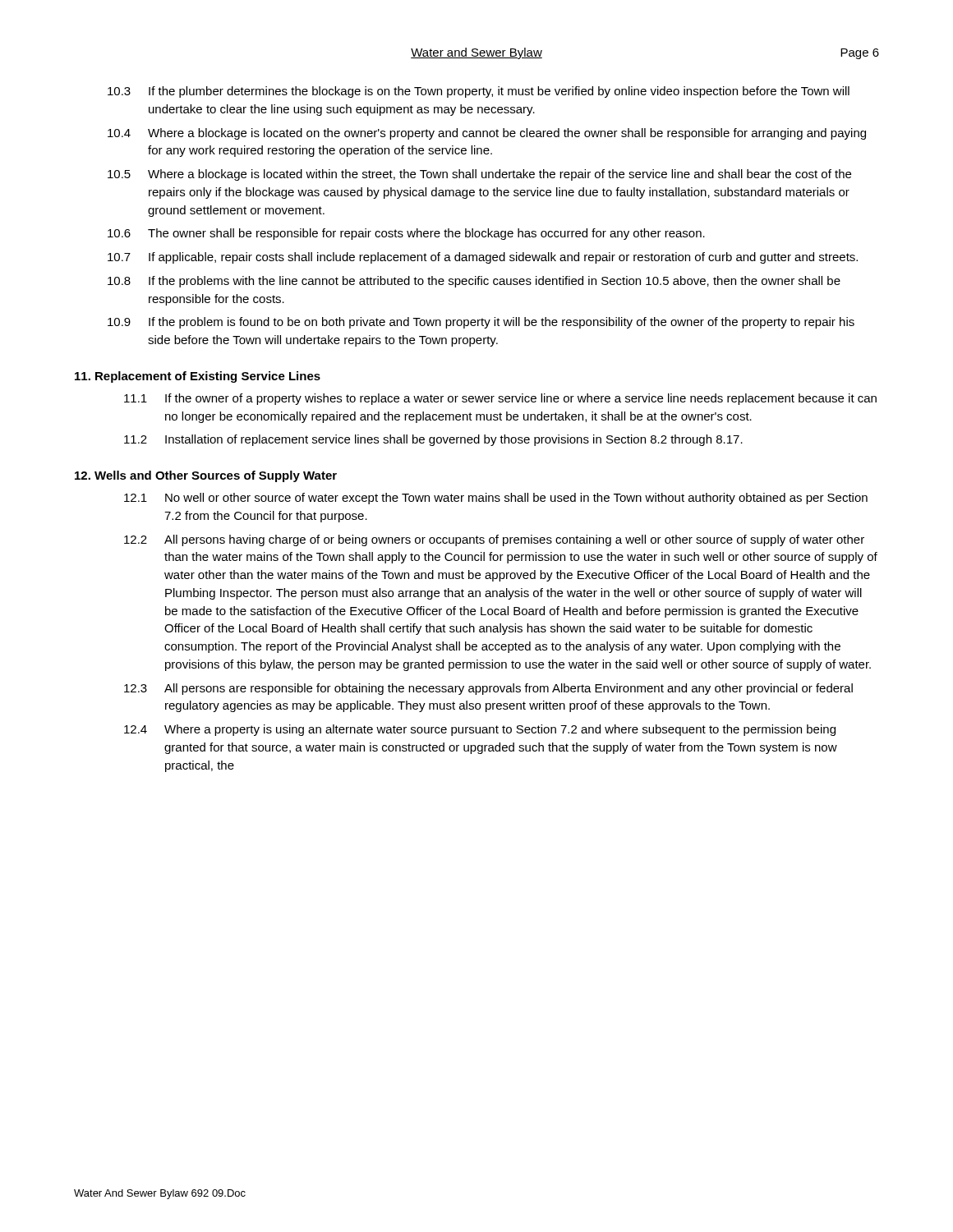Click the passage that begins "10.7 If applicable, repair costs"
This screenshot has height=1232, width=953.
(x=476, y=257)
